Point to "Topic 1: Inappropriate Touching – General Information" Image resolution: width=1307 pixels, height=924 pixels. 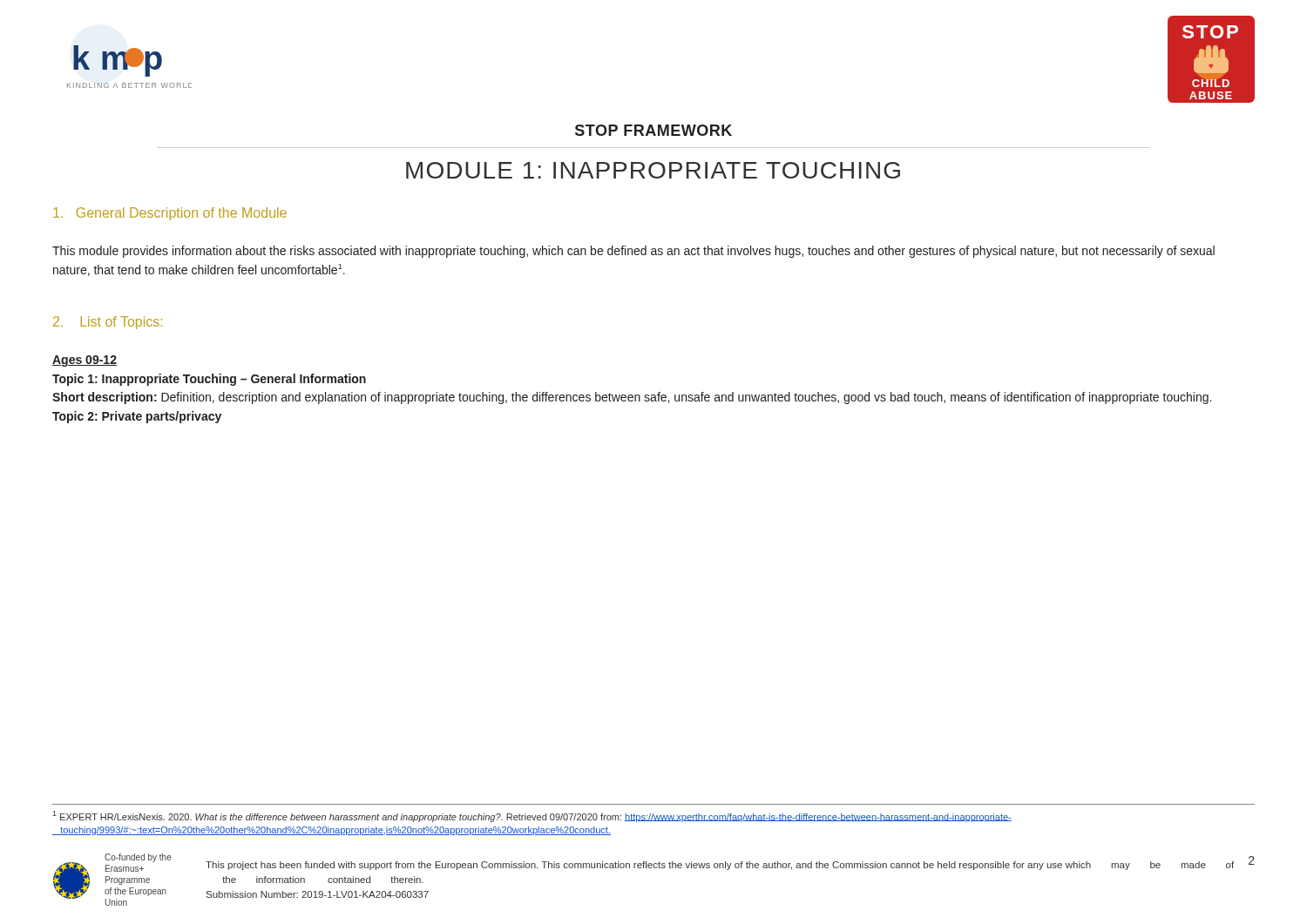pyautogui.click(x=209, y=379)
